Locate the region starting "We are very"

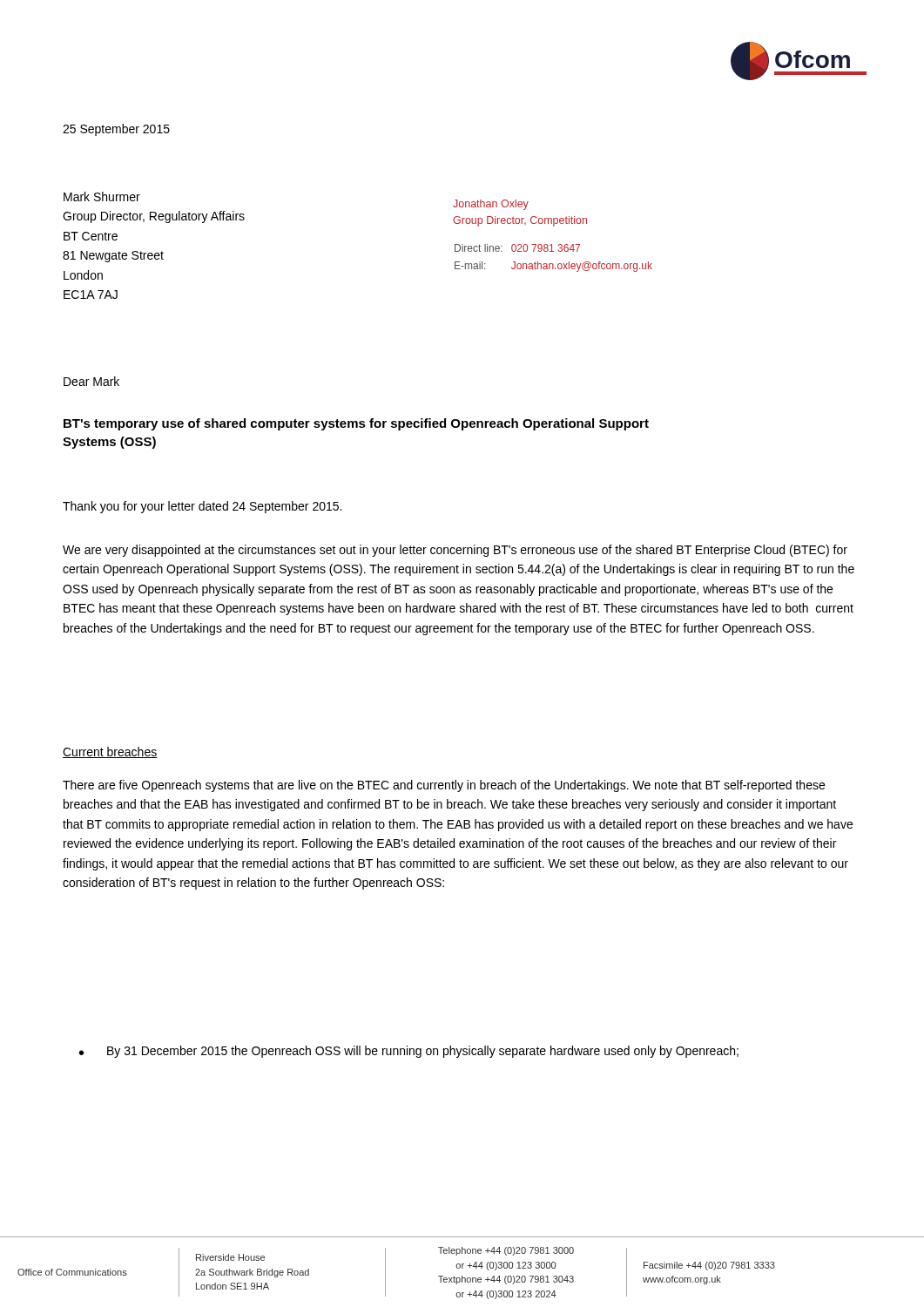pos(459,589)
